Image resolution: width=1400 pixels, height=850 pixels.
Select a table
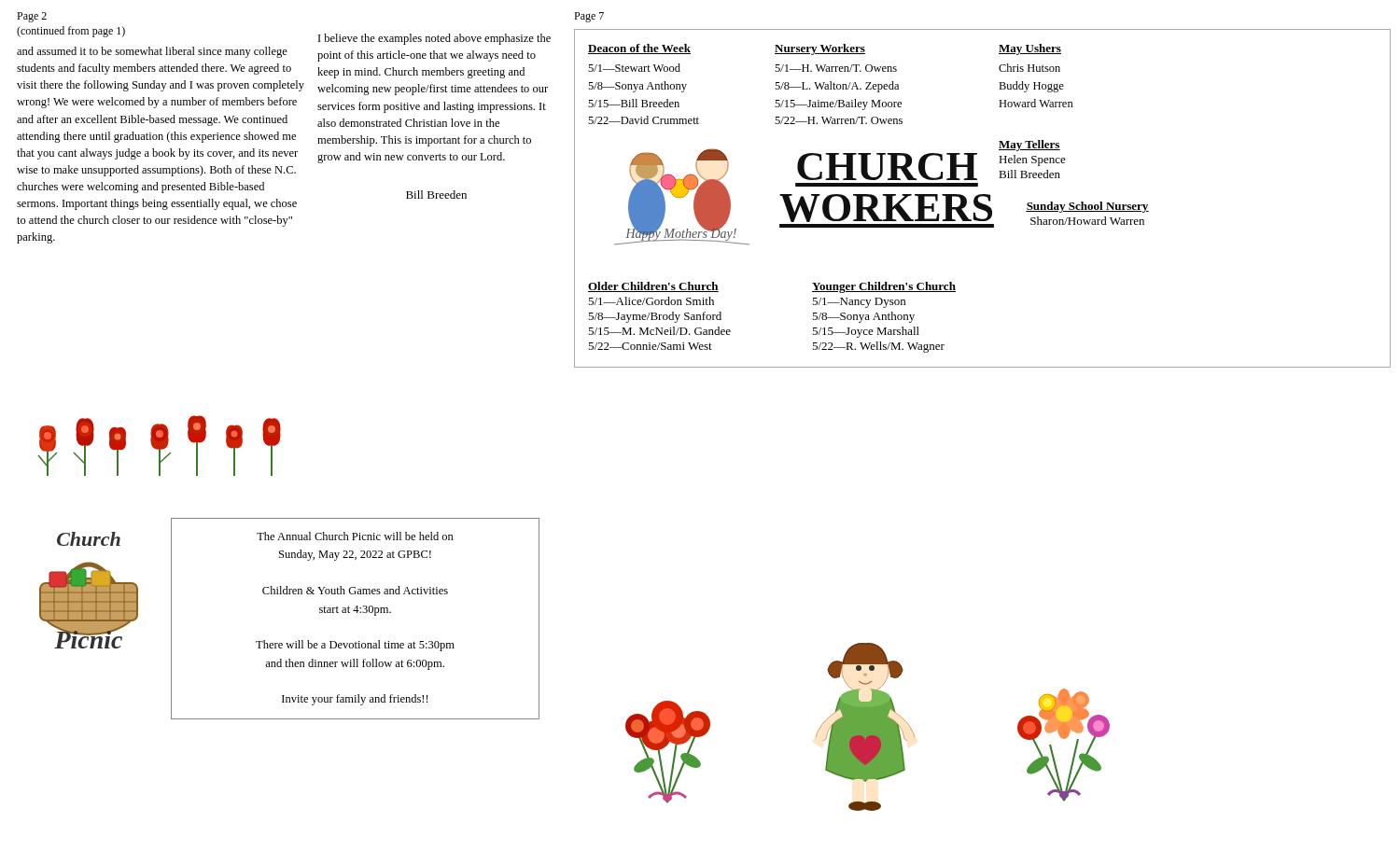pyautogui.click(x=982, y=198)
